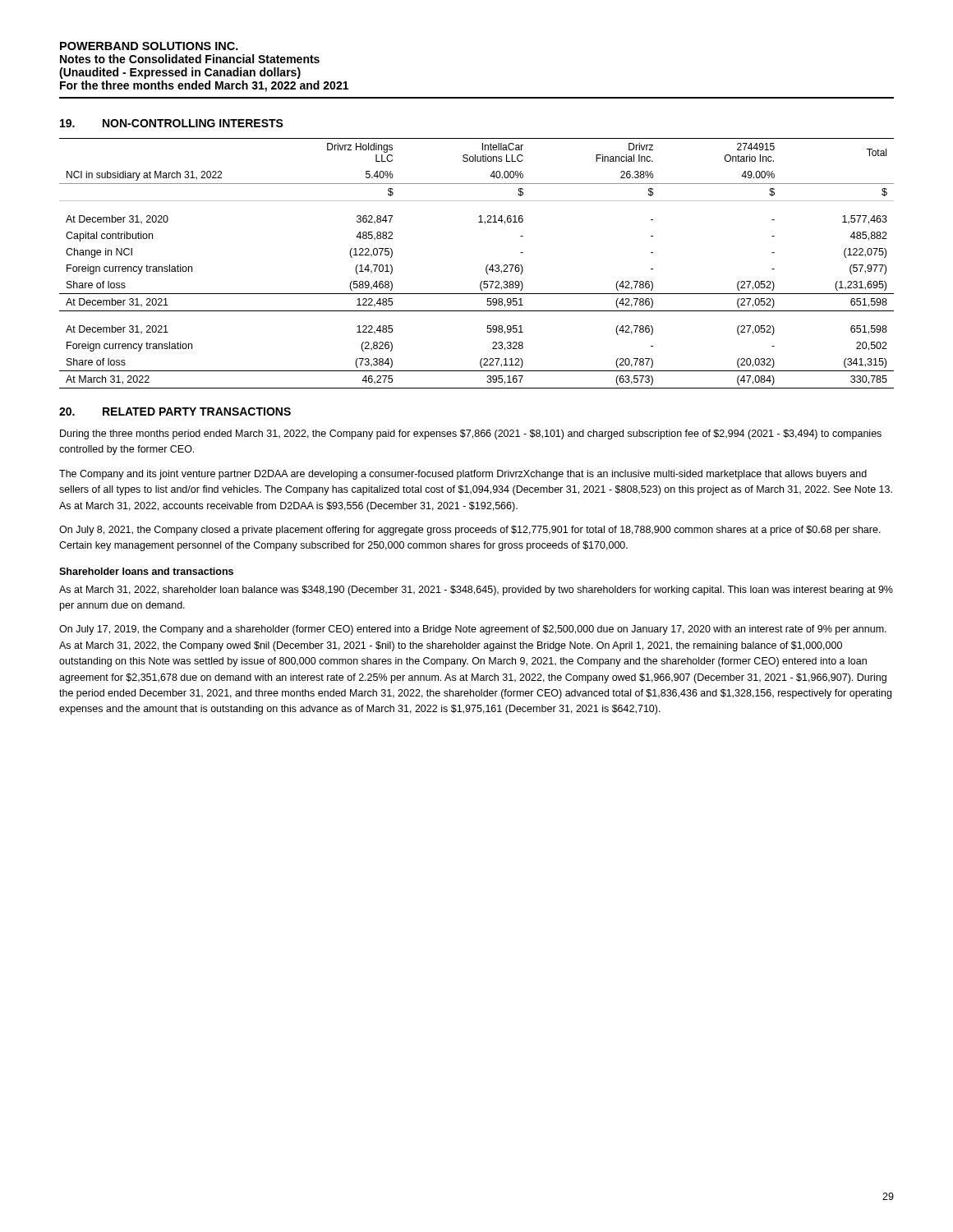The height and width of the screenshot is (1232, 953).
Task: Click on the element starting "Shareholder loans and transactions"
Action: pos(146,571)
